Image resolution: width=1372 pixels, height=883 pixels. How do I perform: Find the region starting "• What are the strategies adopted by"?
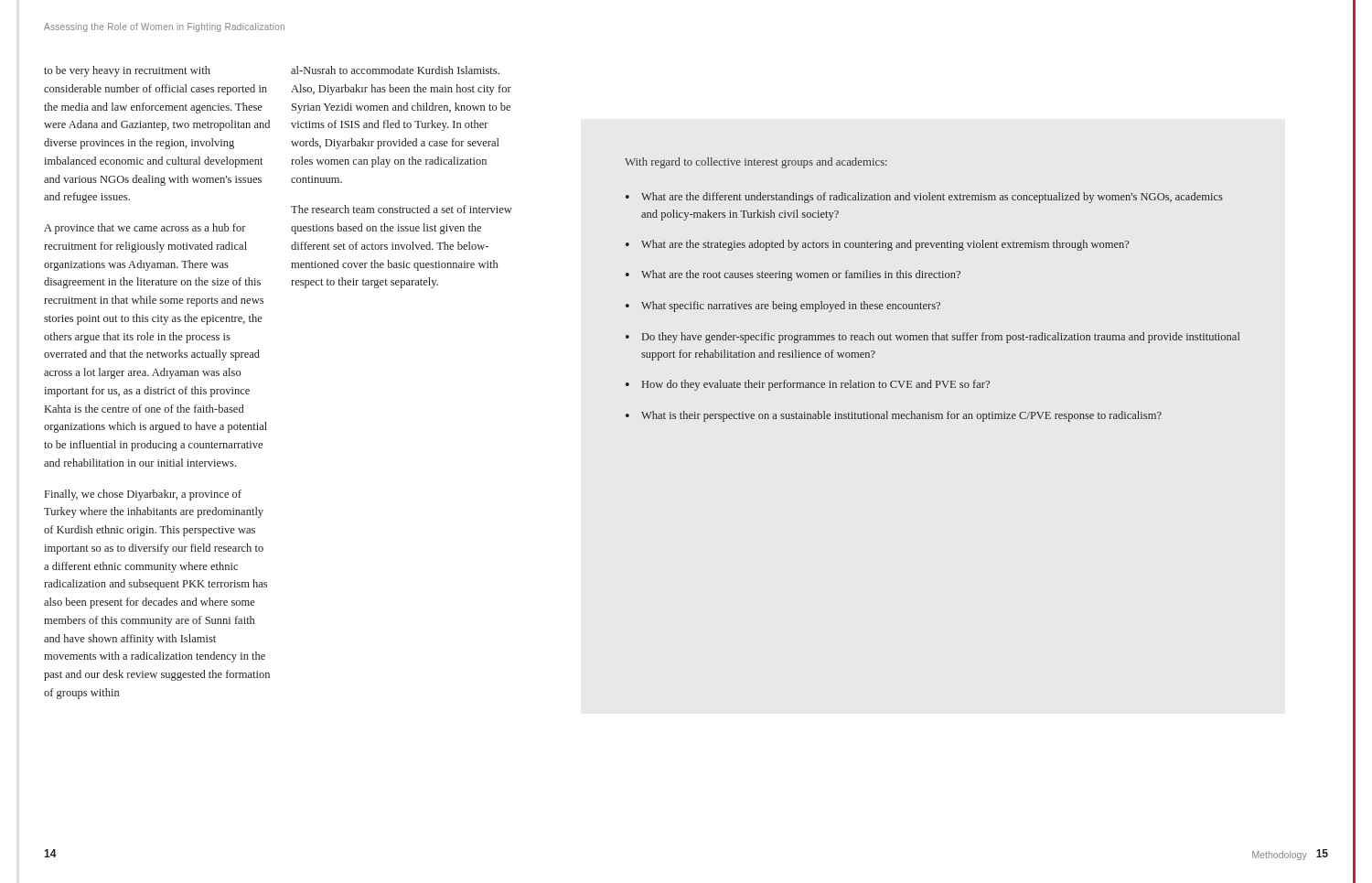[x=933, y=245]
